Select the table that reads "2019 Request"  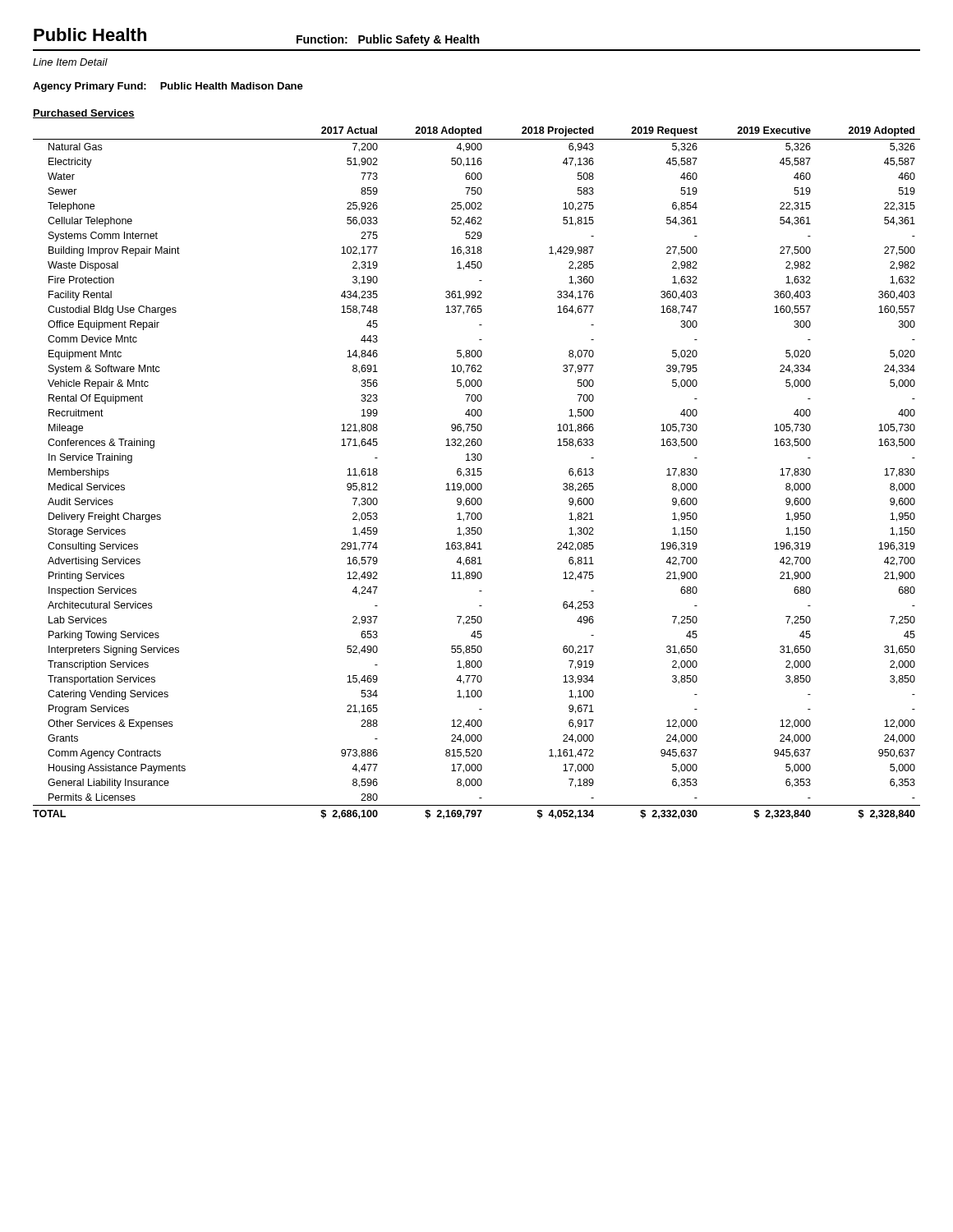point(476,472)
